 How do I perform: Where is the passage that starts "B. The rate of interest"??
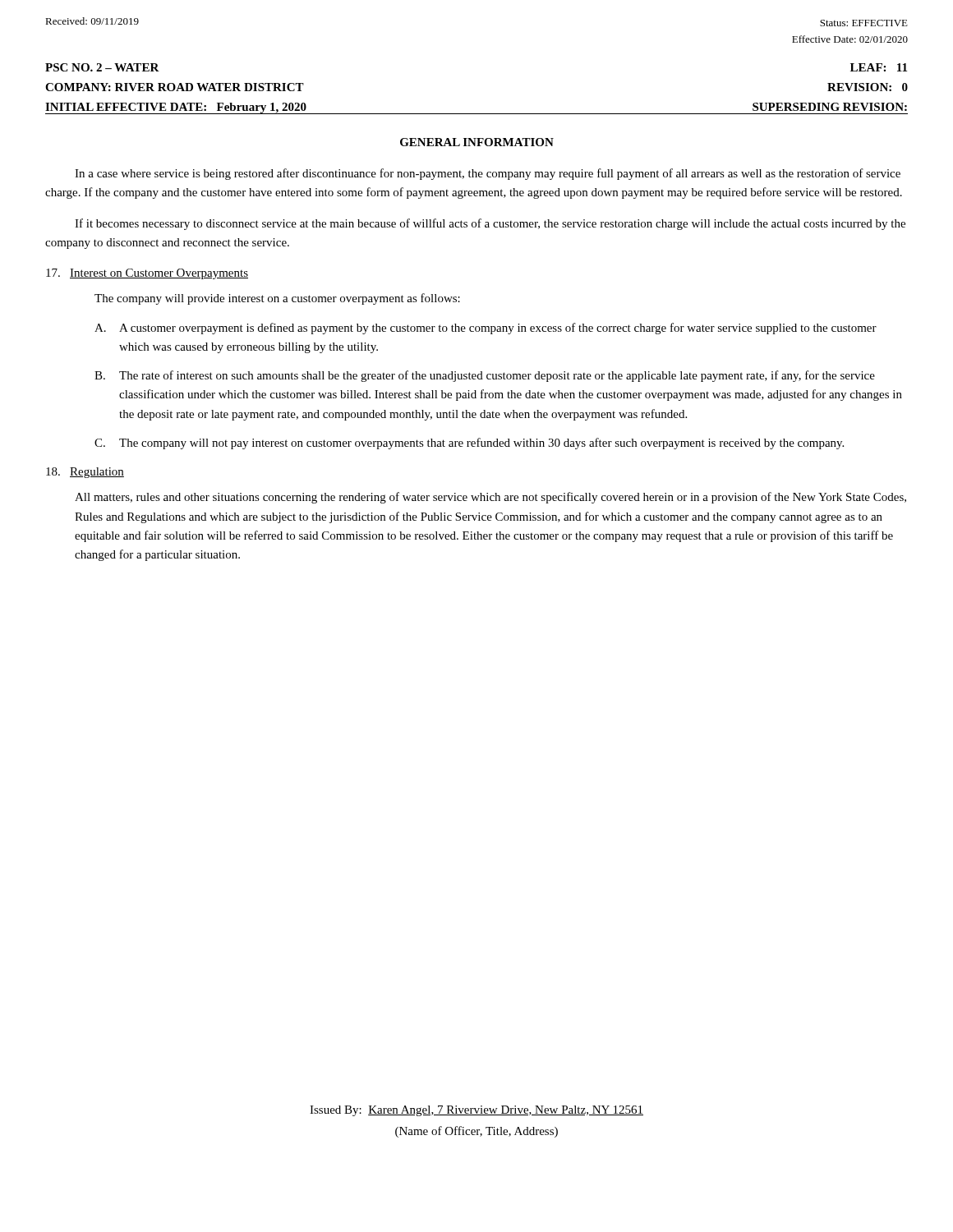pos(501,395)
